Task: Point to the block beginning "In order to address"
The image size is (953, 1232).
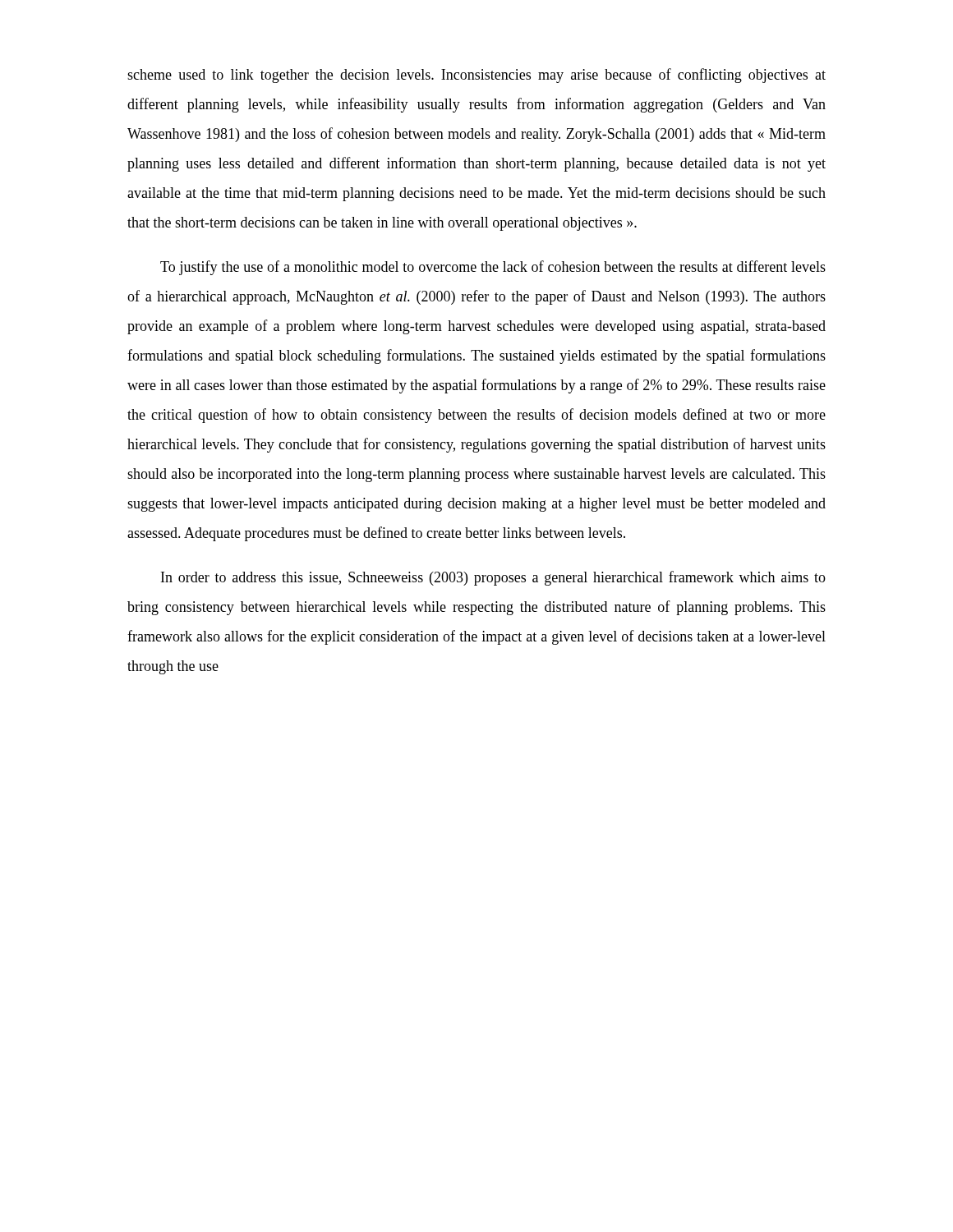Action: 476,622
